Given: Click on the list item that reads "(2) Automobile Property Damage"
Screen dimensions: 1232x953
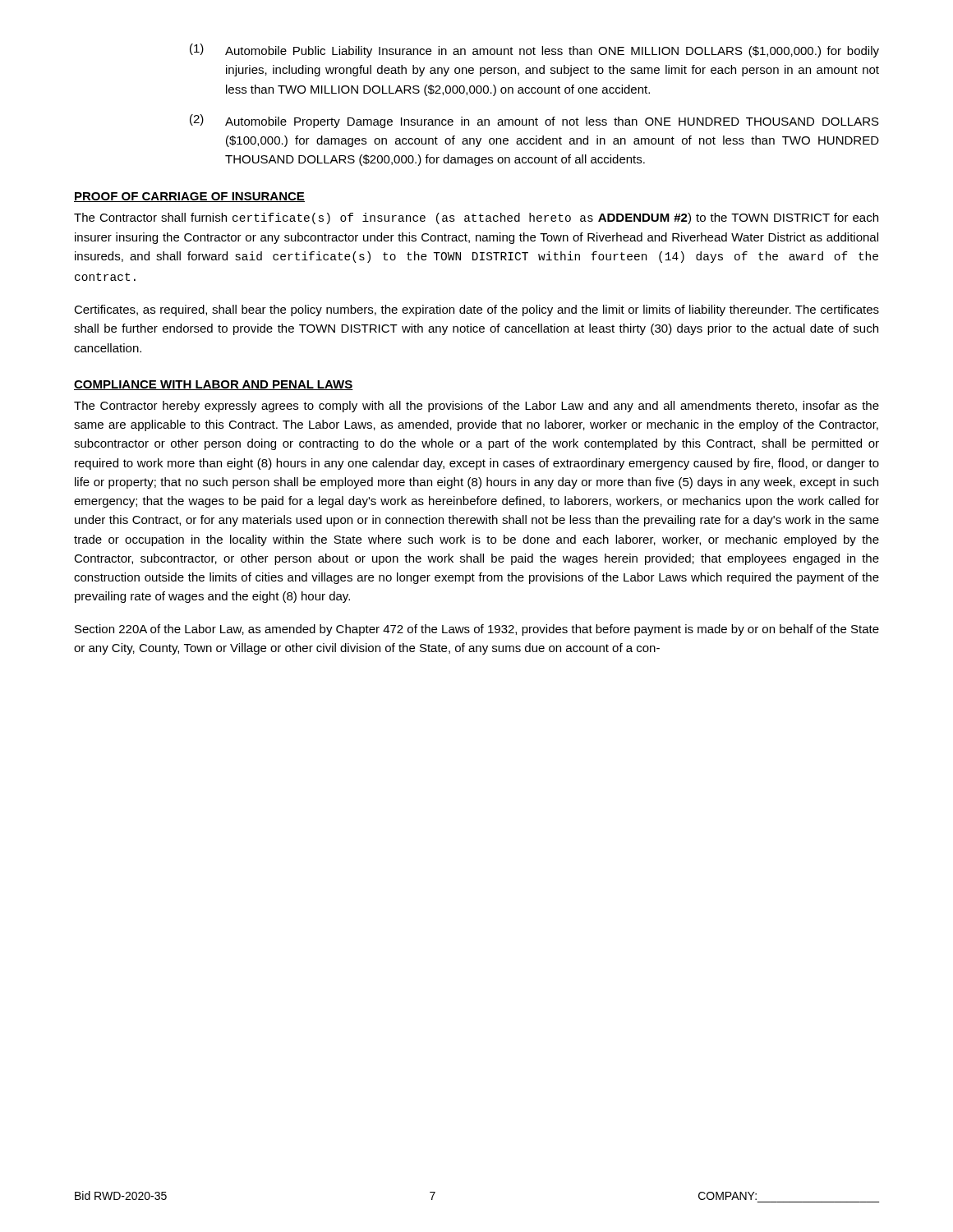Looking at the screenshot, I should coord(534,140).
